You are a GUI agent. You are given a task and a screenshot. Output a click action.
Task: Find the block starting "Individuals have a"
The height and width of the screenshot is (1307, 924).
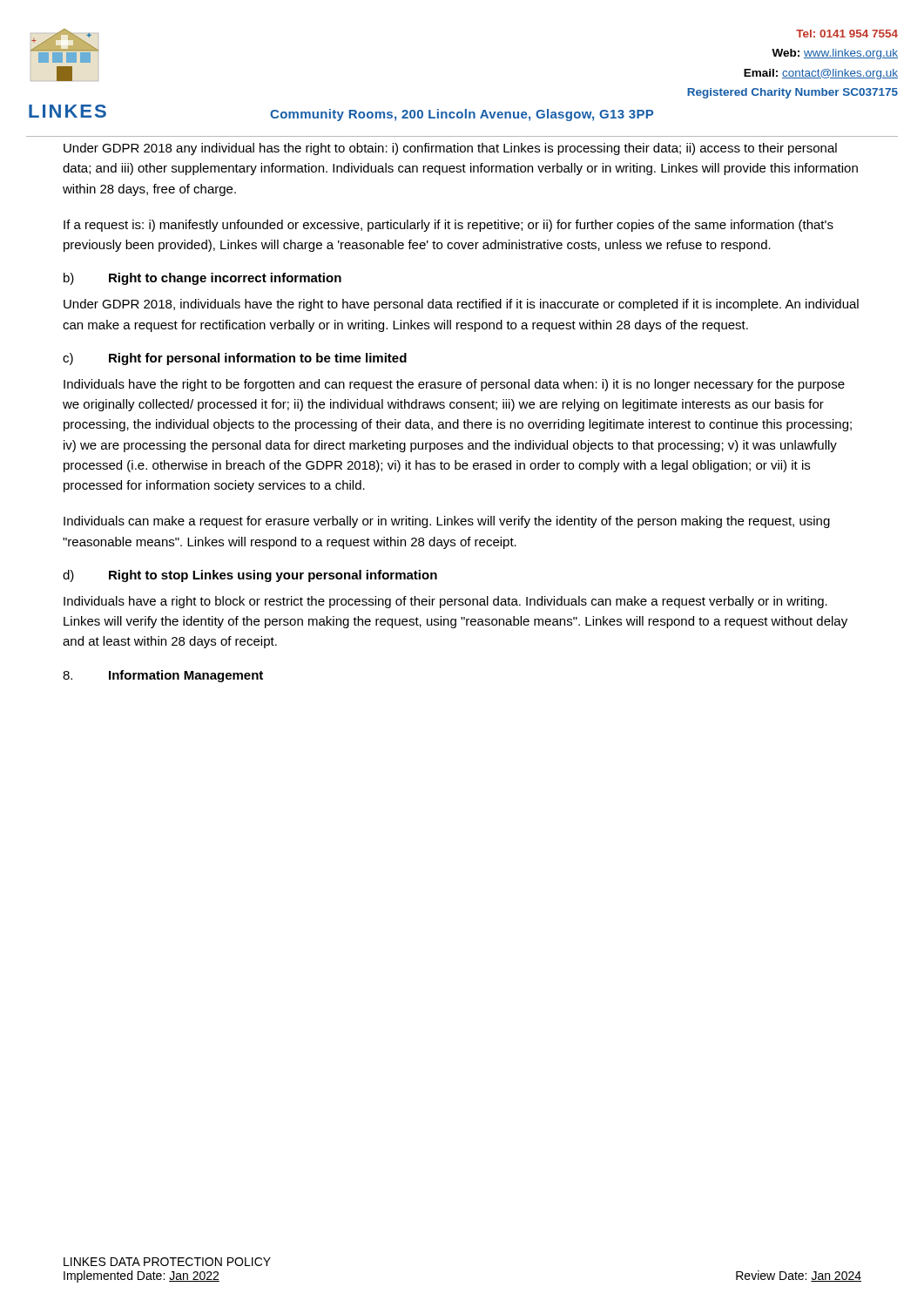click(x=462, y=621)
